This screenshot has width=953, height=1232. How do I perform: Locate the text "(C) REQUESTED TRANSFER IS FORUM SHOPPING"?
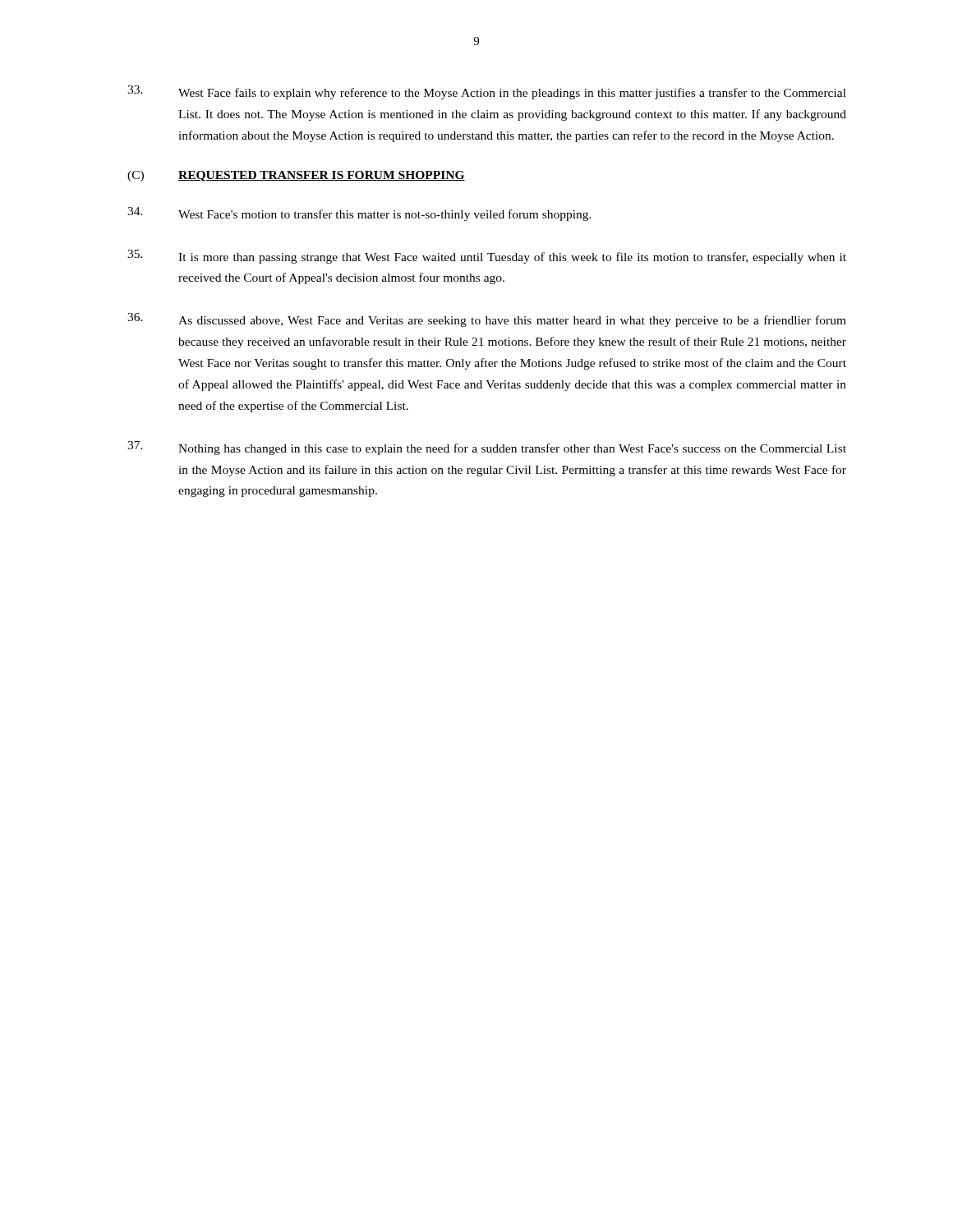coord(296,175)
